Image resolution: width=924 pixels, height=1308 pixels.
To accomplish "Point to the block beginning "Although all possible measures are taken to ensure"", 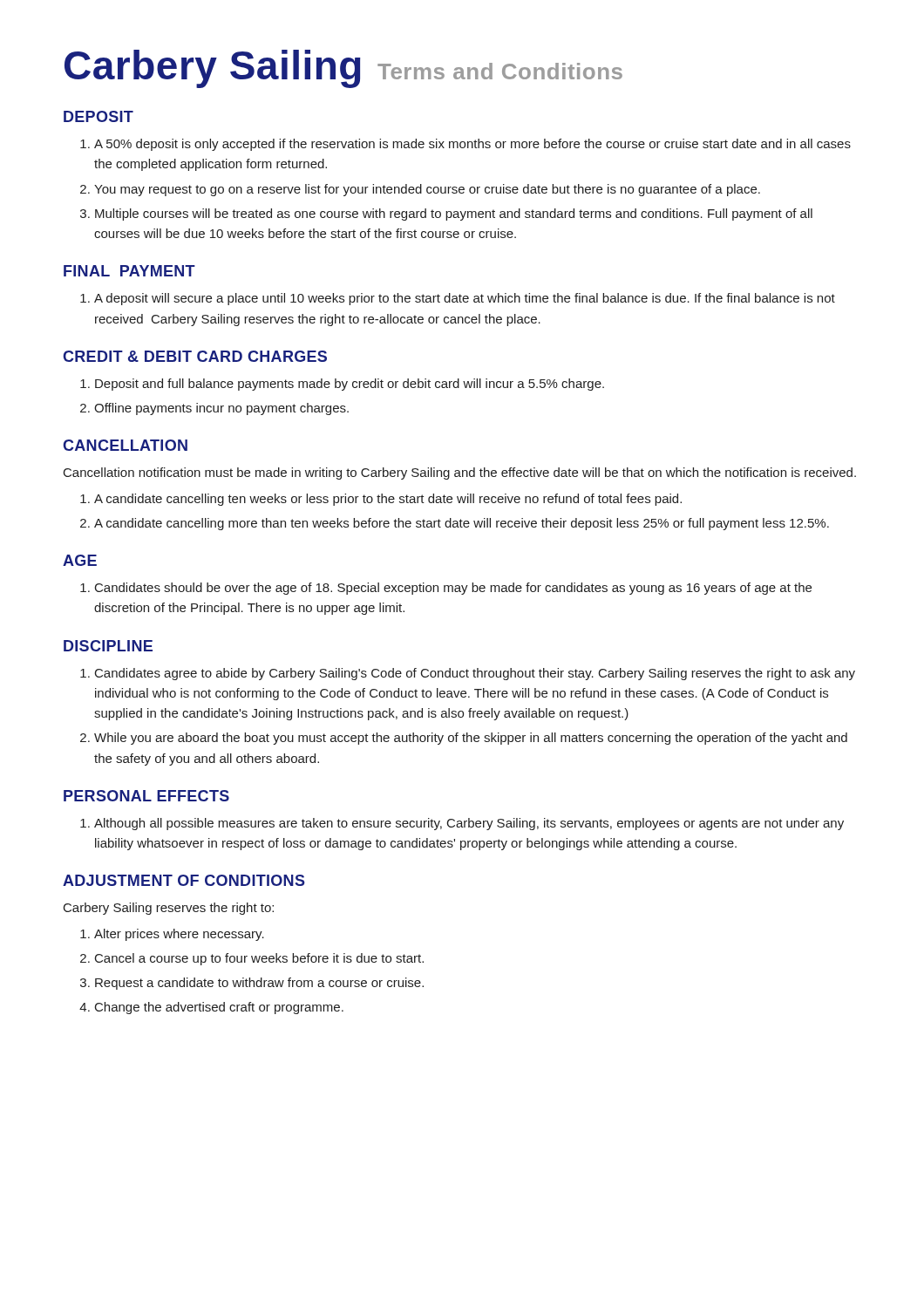I will (462, 833).
